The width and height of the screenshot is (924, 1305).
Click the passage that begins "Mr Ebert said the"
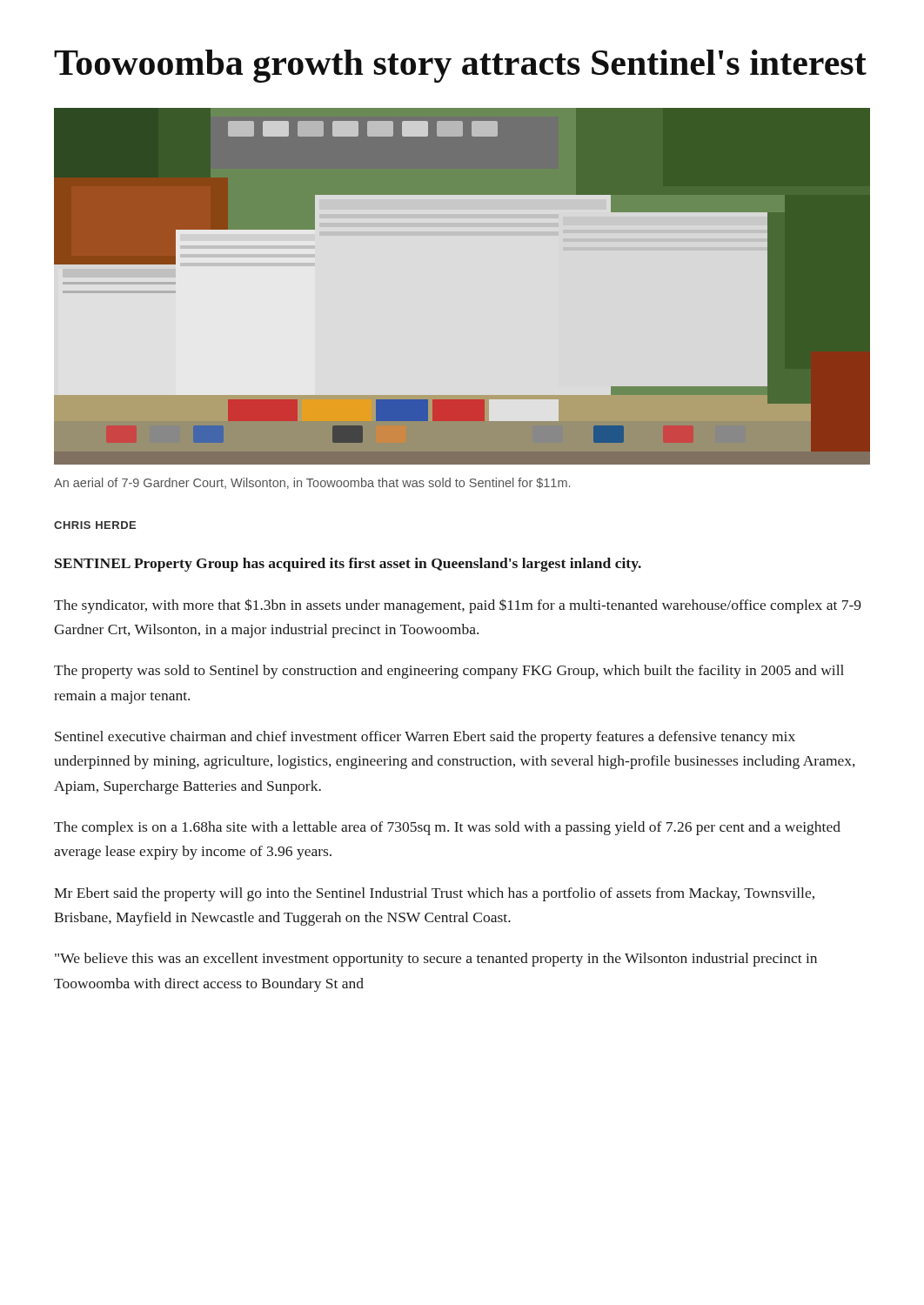click(435, 905)
